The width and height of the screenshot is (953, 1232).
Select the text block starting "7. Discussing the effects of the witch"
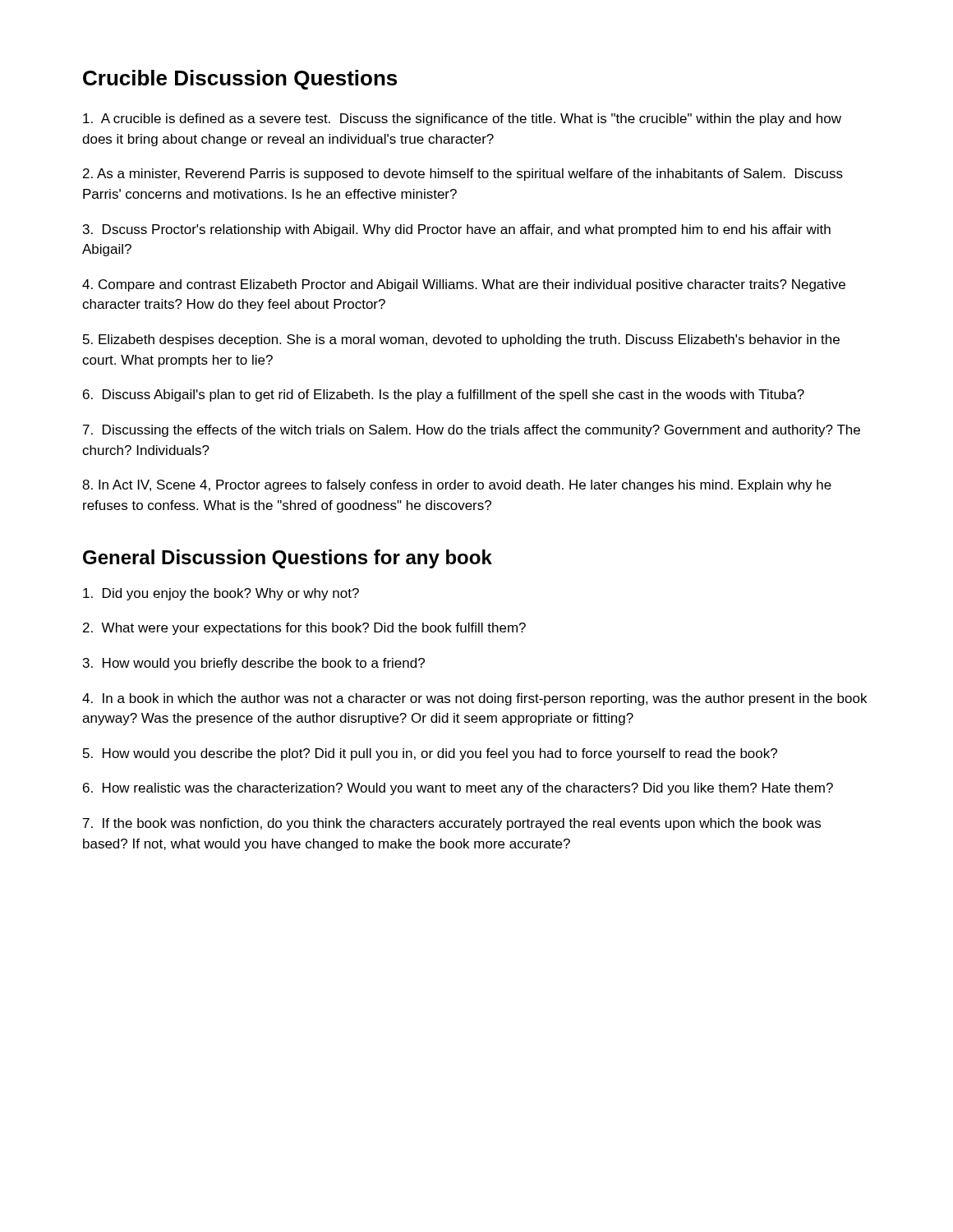pyautogui.click(x=471, y=440)
